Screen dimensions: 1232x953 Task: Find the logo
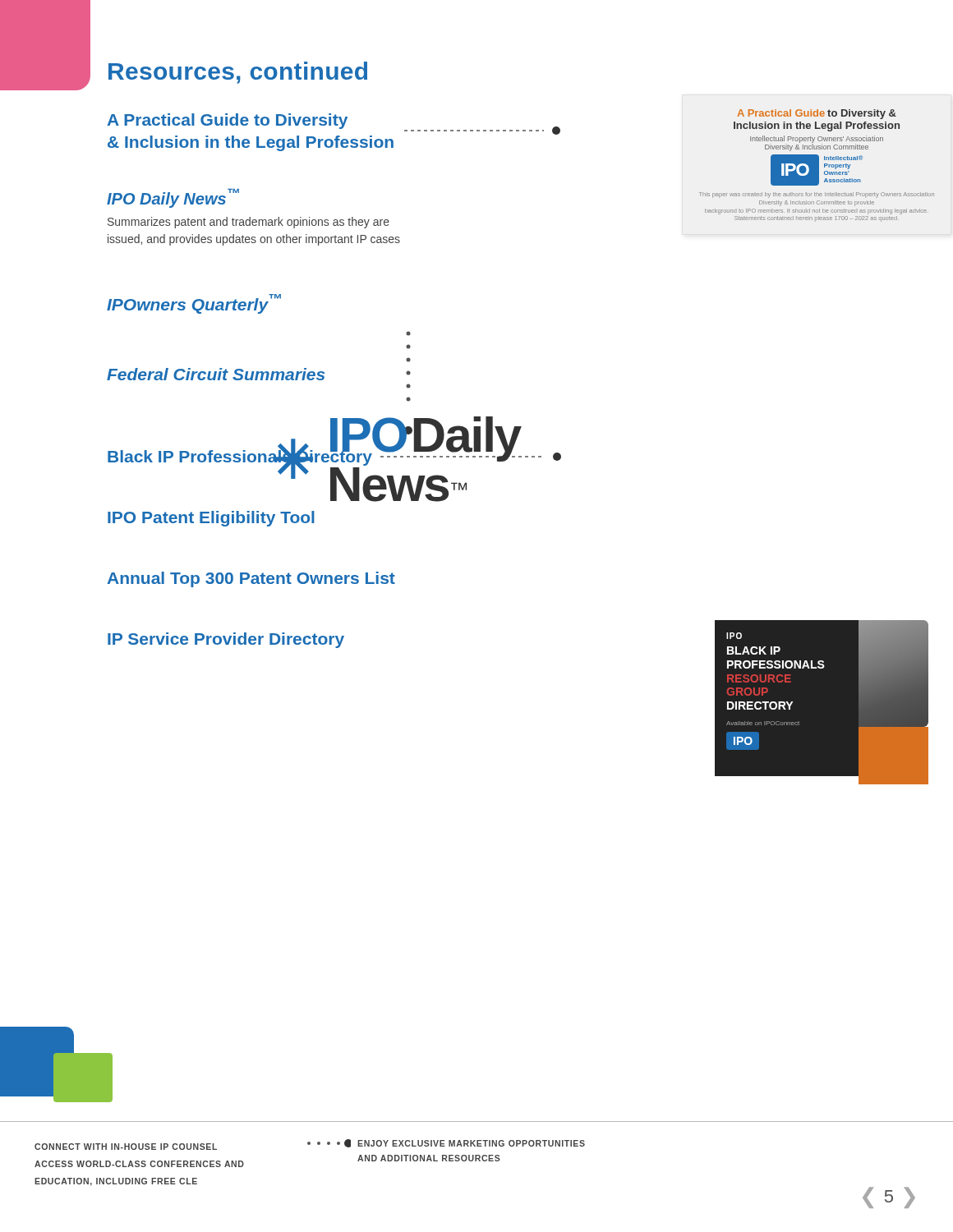click(448, 460)
